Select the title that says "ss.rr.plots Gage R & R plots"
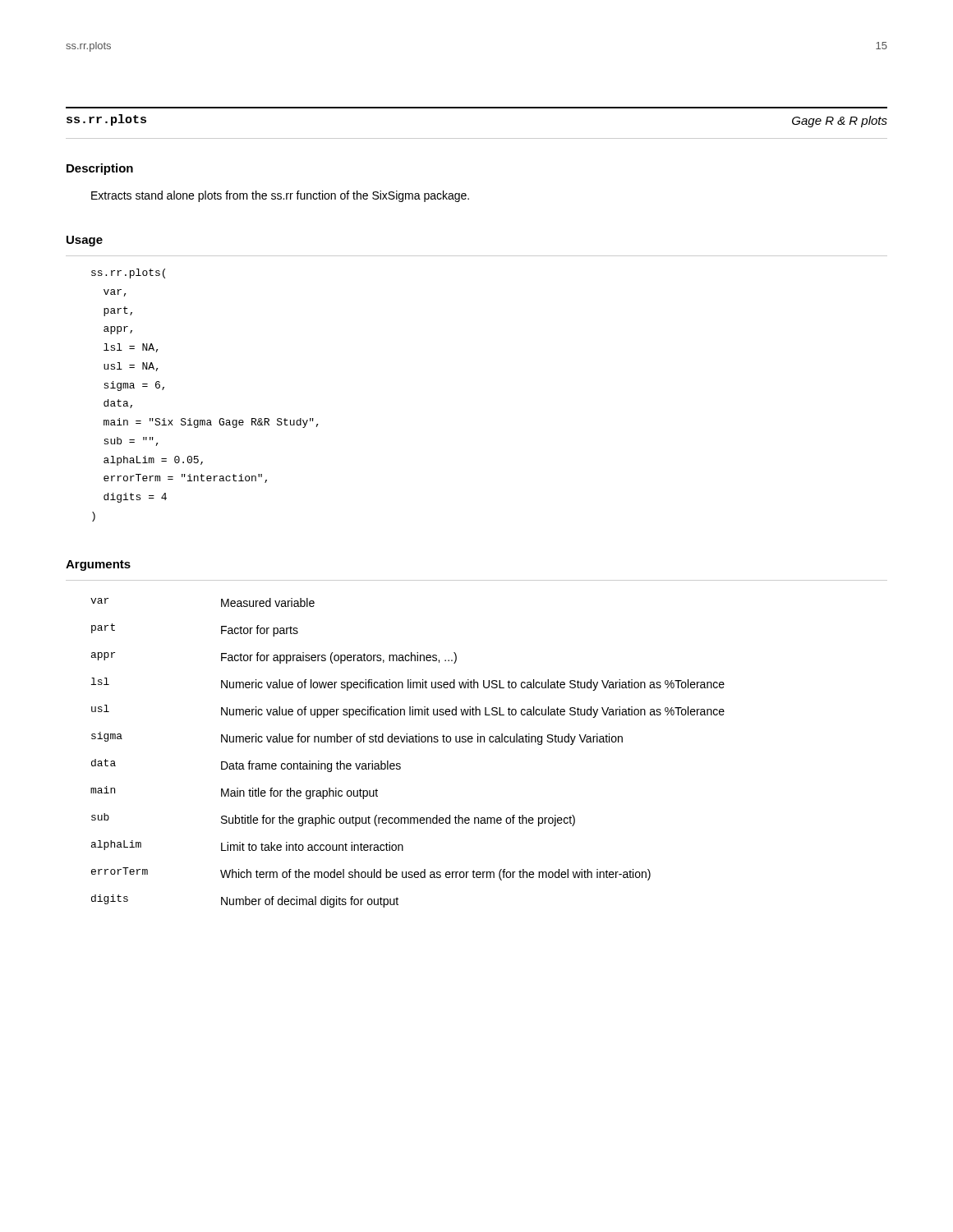Image resolution: width=953 pixels, height=1232 pixels. (x=98, y=120)
